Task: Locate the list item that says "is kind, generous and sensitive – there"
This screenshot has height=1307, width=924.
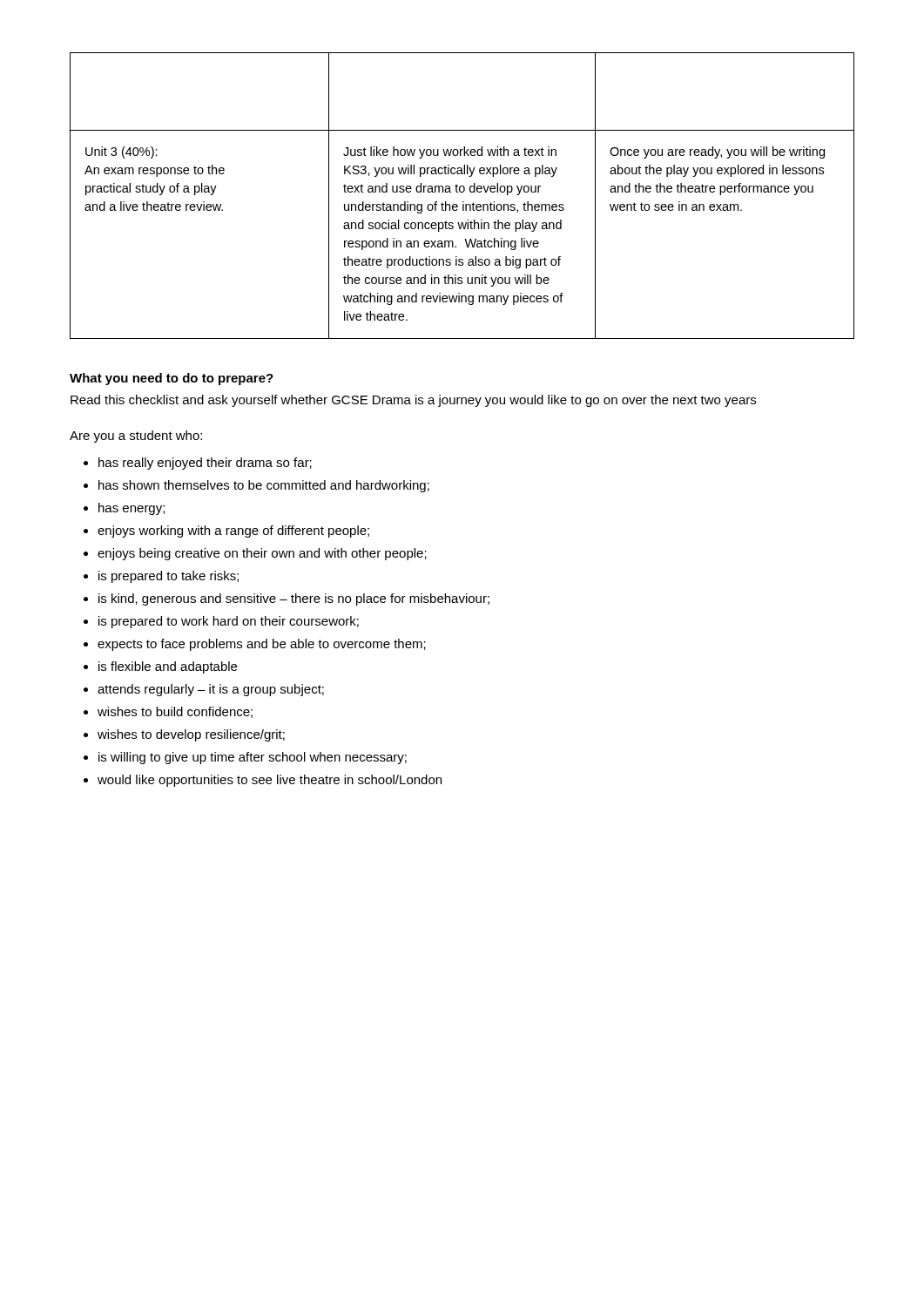Action: [294, 598]
